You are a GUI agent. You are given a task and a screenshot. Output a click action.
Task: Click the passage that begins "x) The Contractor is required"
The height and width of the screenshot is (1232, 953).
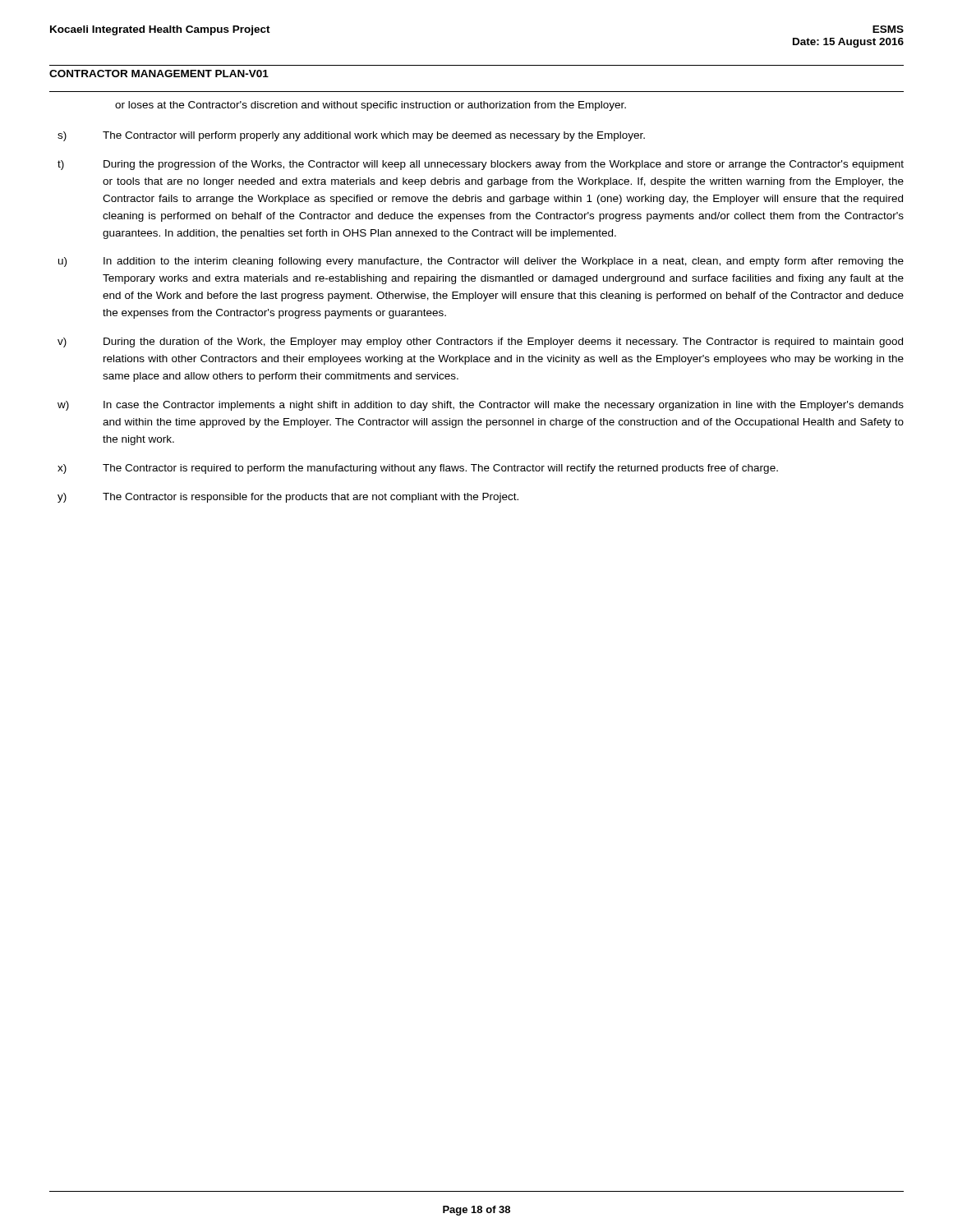tap(476, 468)
